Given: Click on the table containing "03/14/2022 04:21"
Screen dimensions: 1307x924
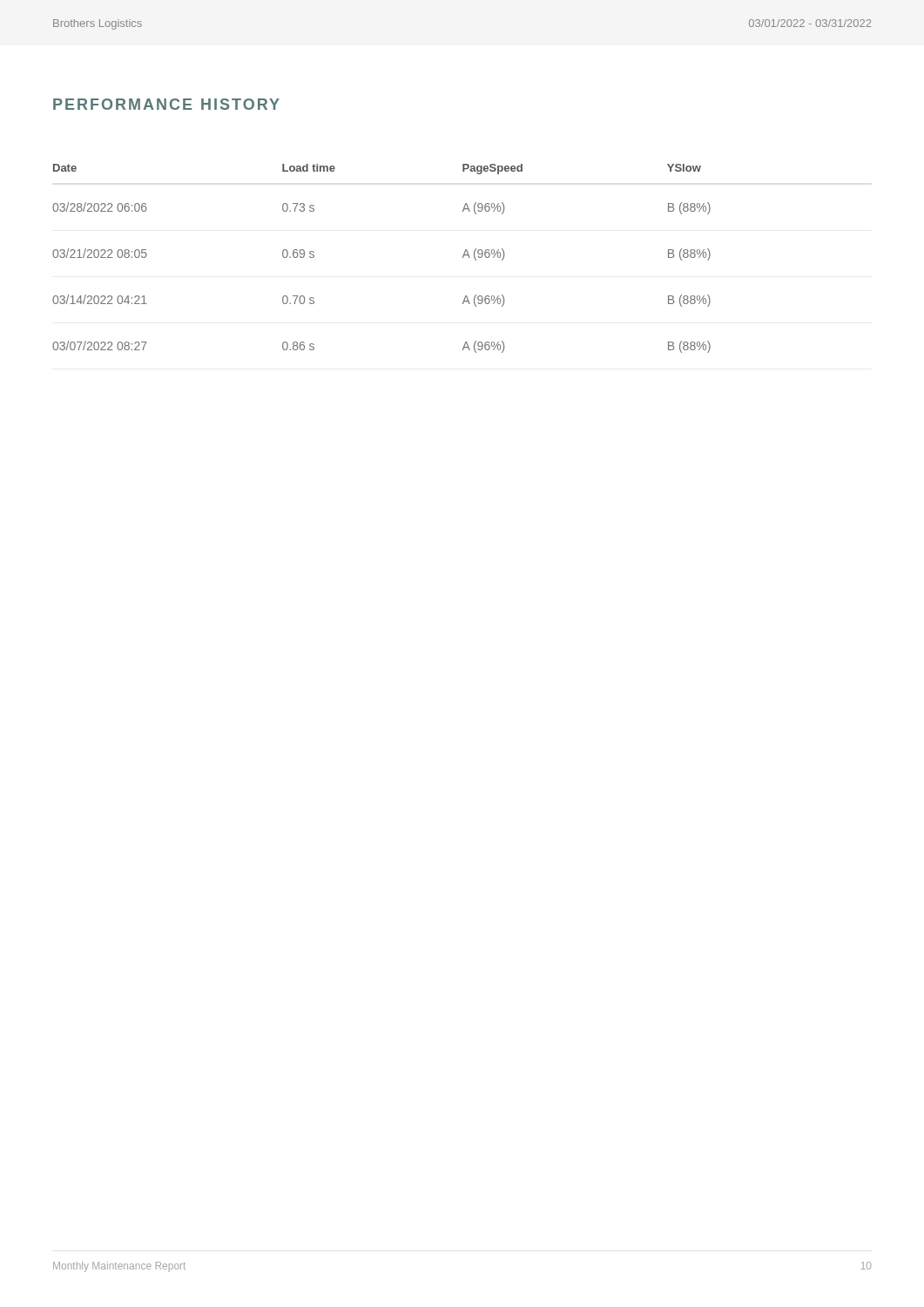Looking at the screenshot, I should tap(462, 261).
